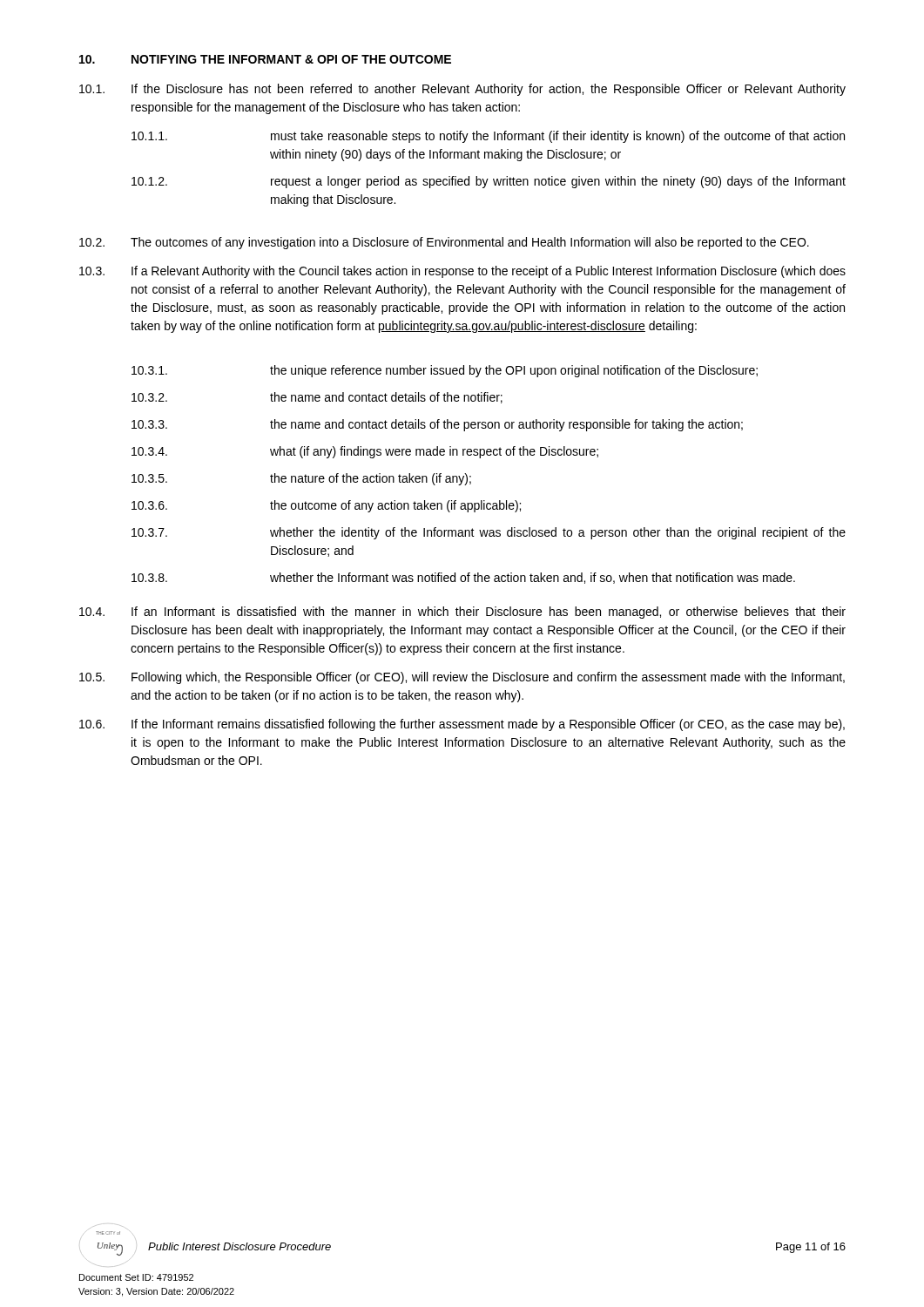The height and width of the screenshot is (1307, 924).
Task: Where is the passage that starts "Document Set ID: 4791952 Version: 3, Version Date:"?
Action: point(156,1284)
